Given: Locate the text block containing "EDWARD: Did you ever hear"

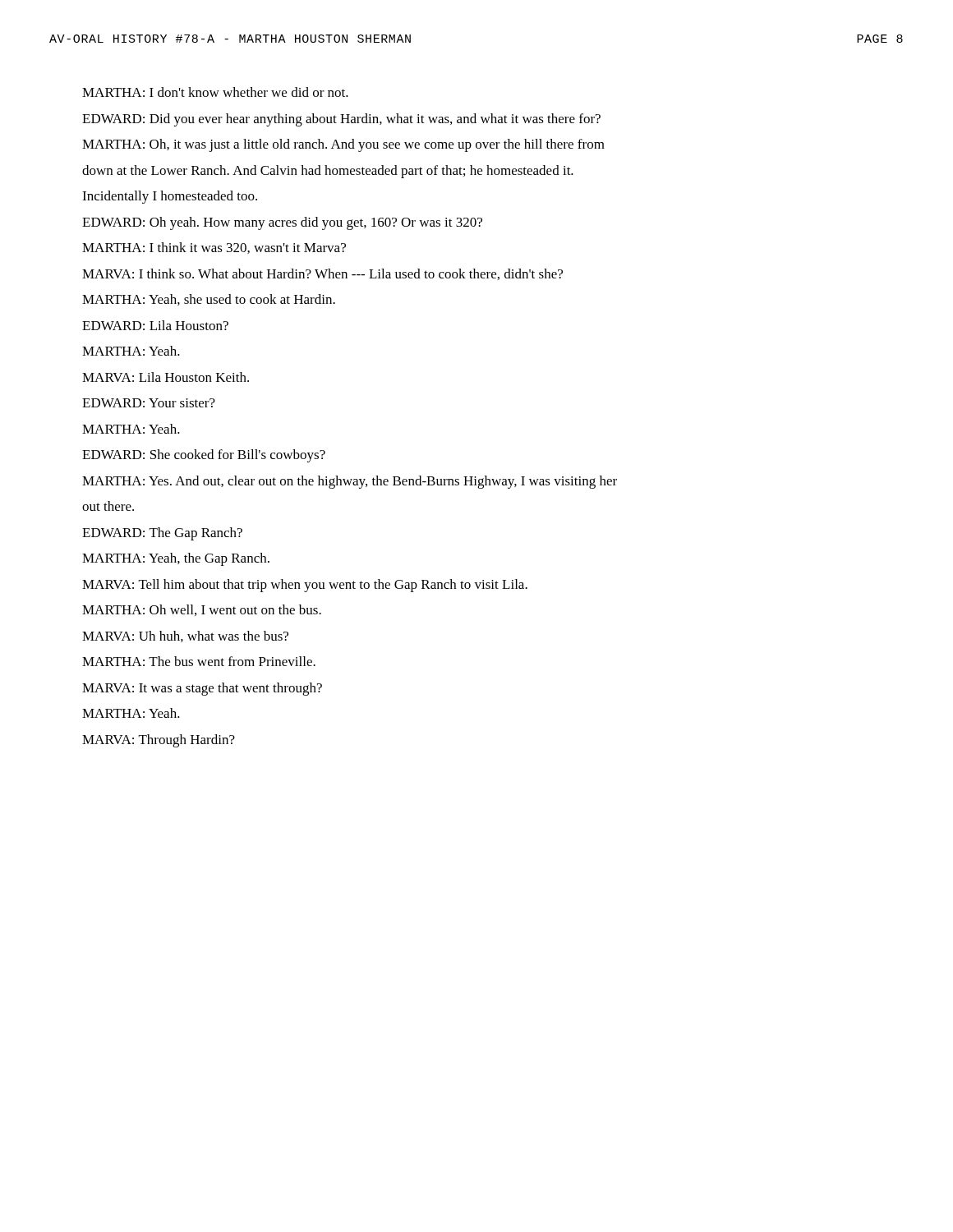Looking at the screenshot, I should click(342, 118).
